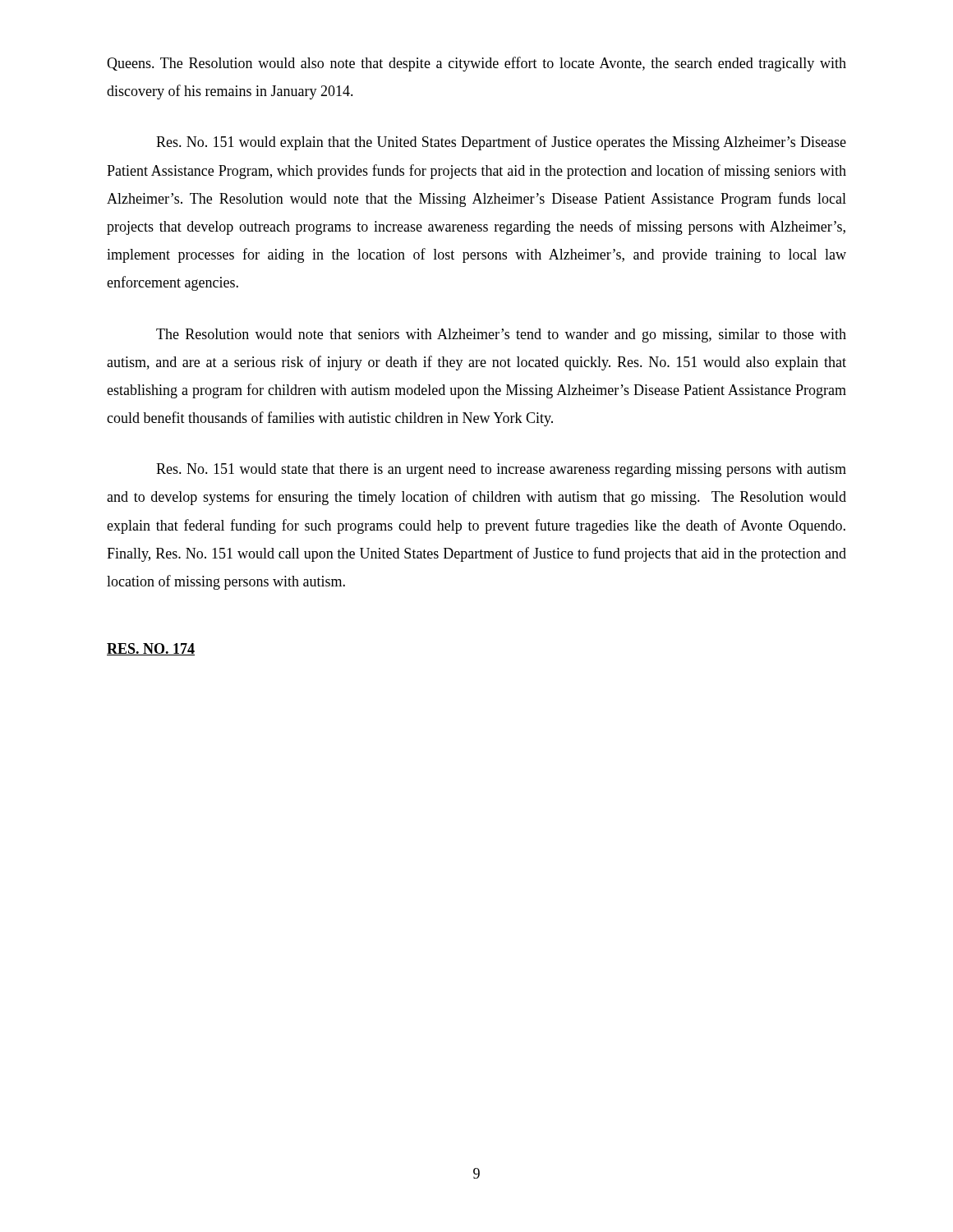
Task: Select the text block that says "Res. No. 151 would explain"
Action: [x=476, y=213]
